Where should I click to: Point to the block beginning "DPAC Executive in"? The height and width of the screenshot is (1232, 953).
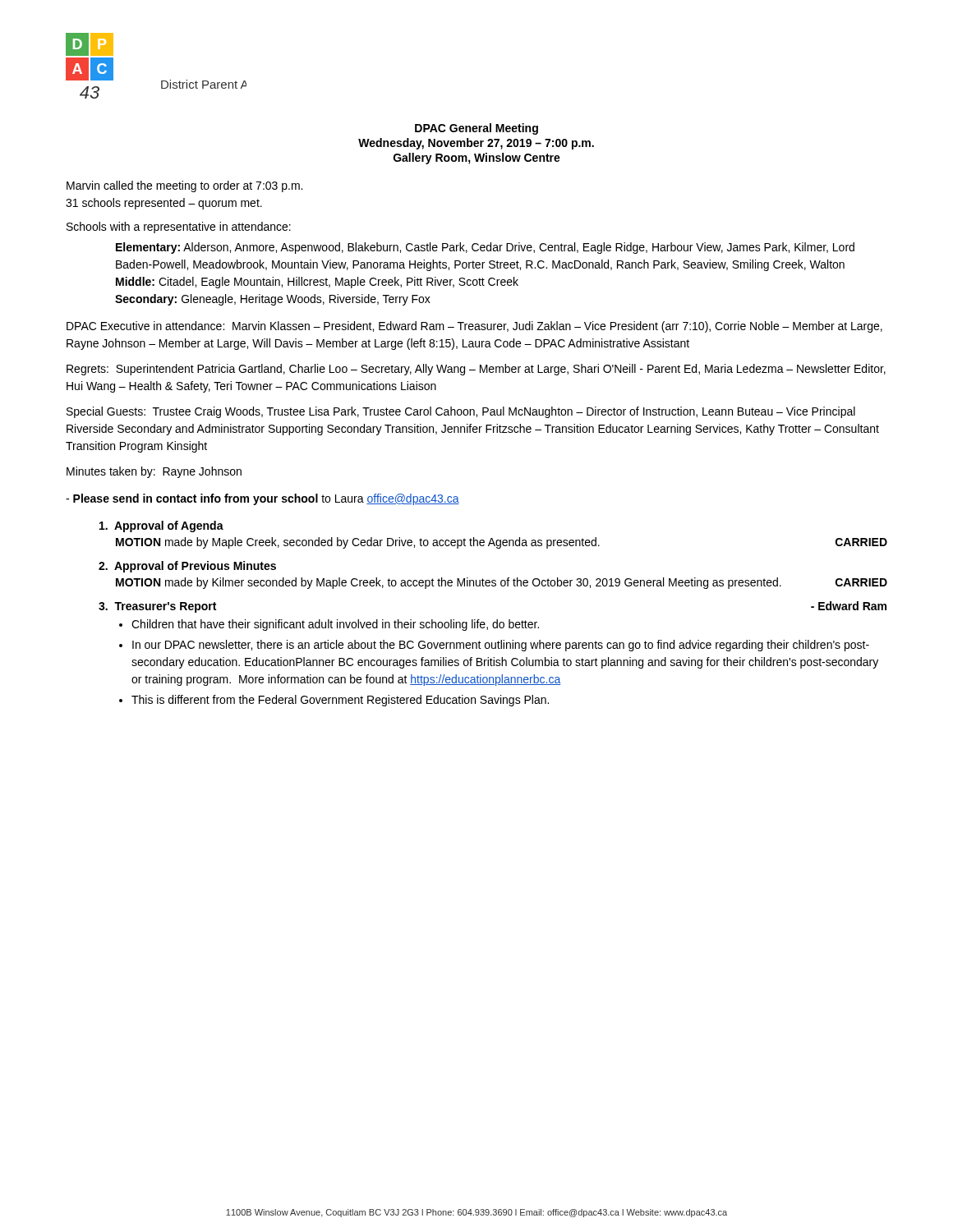(x=474, y=335)
